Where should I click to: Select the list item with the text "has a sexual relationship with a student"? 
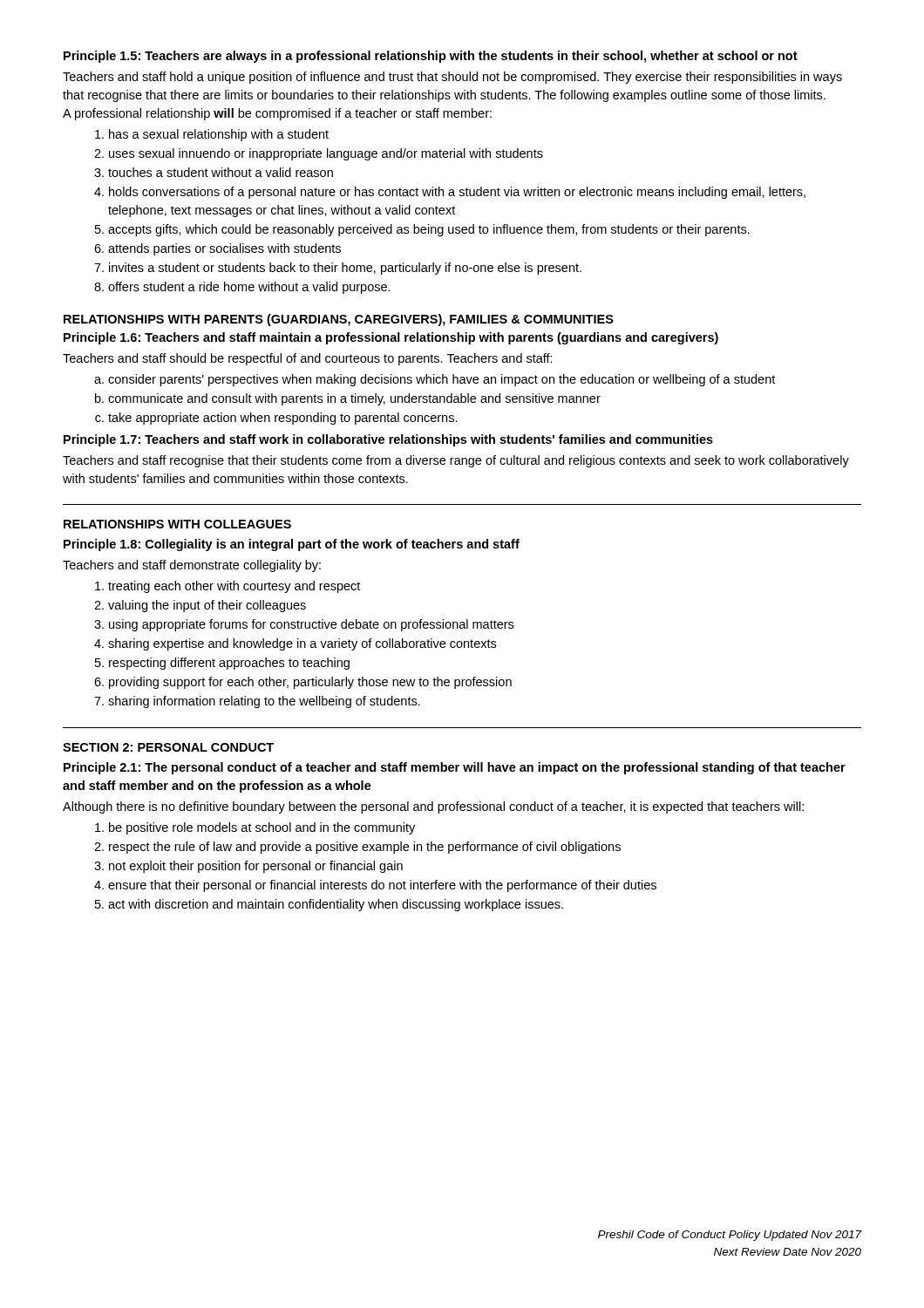(x=218, y=134)
